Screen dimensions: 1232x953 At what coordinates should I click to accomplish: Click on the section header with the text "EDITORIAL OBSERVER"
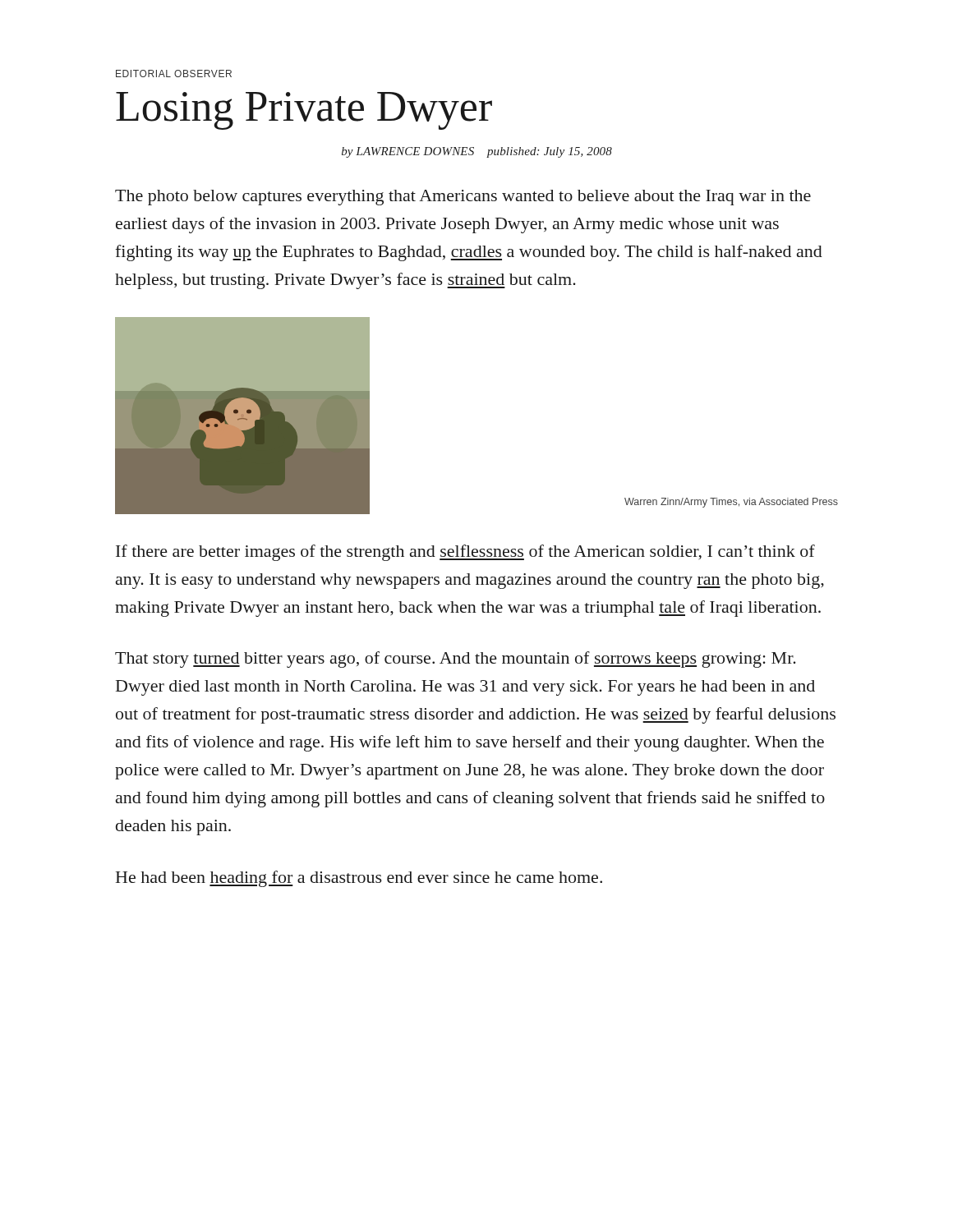pos(174,74)
